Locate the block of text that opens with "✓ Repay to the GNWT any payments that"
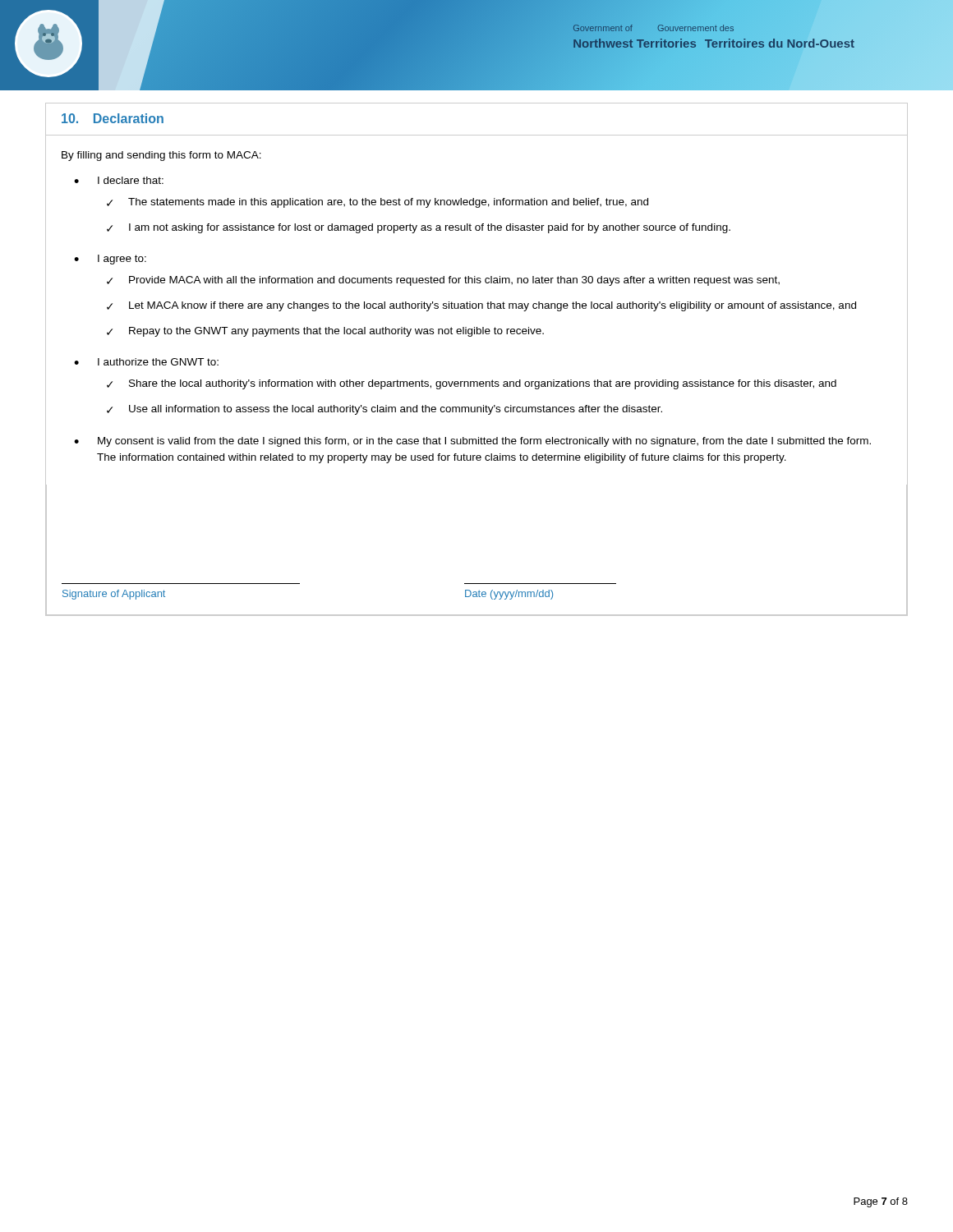Screen dimensions: 1232x953 pyautogui.click(x=499, y=332)
